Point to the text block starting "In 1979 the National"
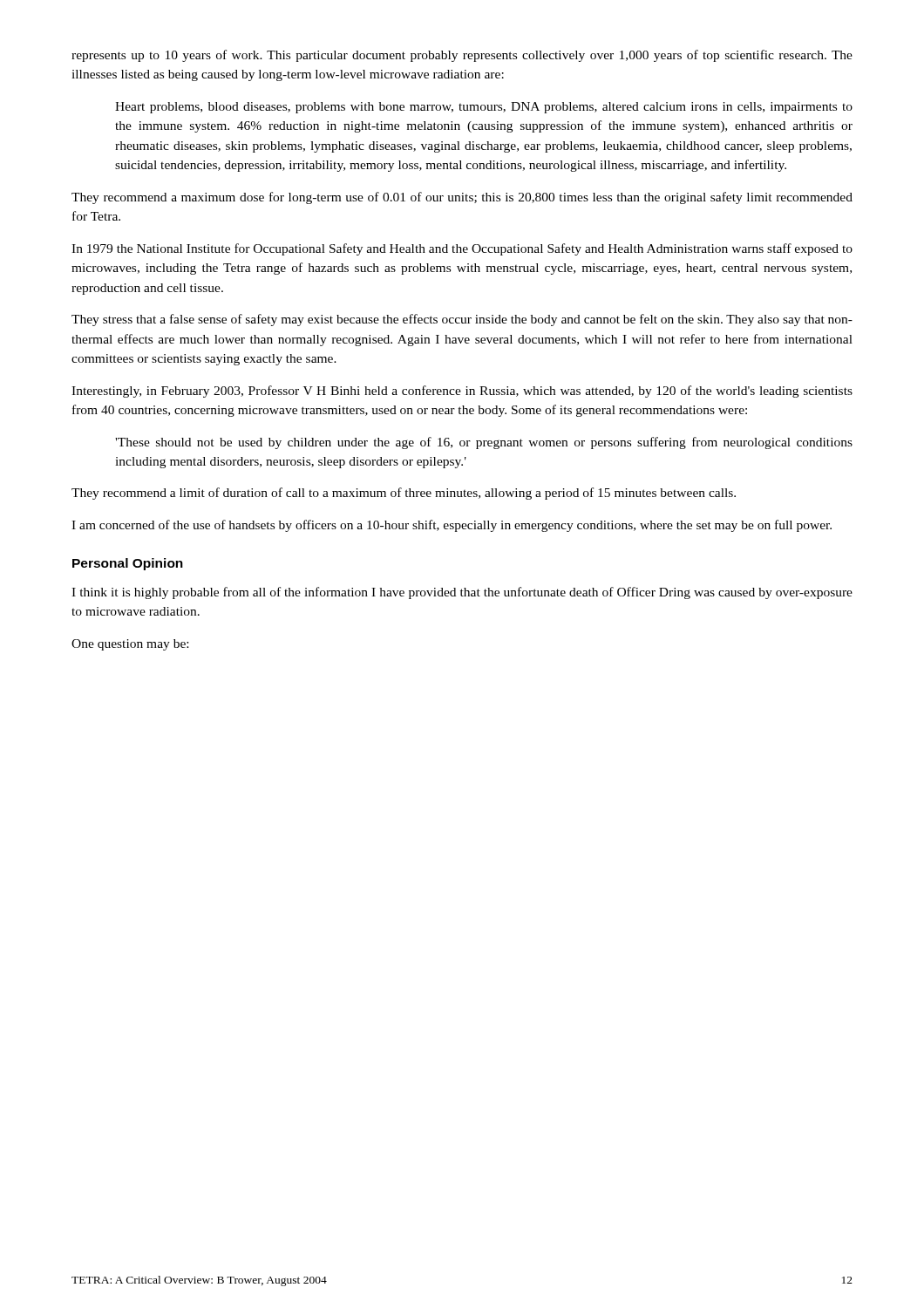This screenshot has width=924, height=1308. pos(462,268)
